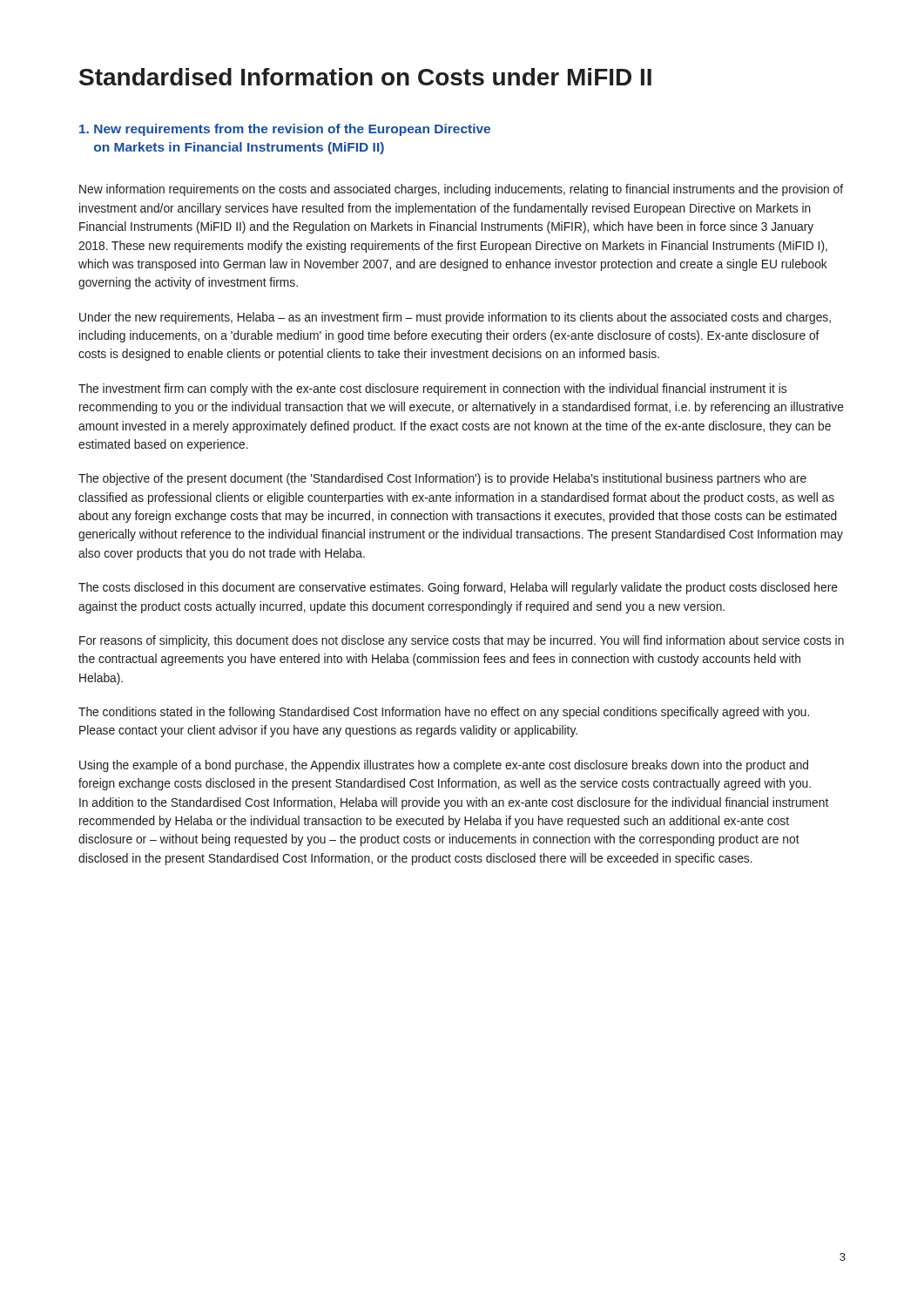This screenshot has width=924, height=1307.
Task: Click on the block starting "The conditions stated in"
Action: pos(462,722)
